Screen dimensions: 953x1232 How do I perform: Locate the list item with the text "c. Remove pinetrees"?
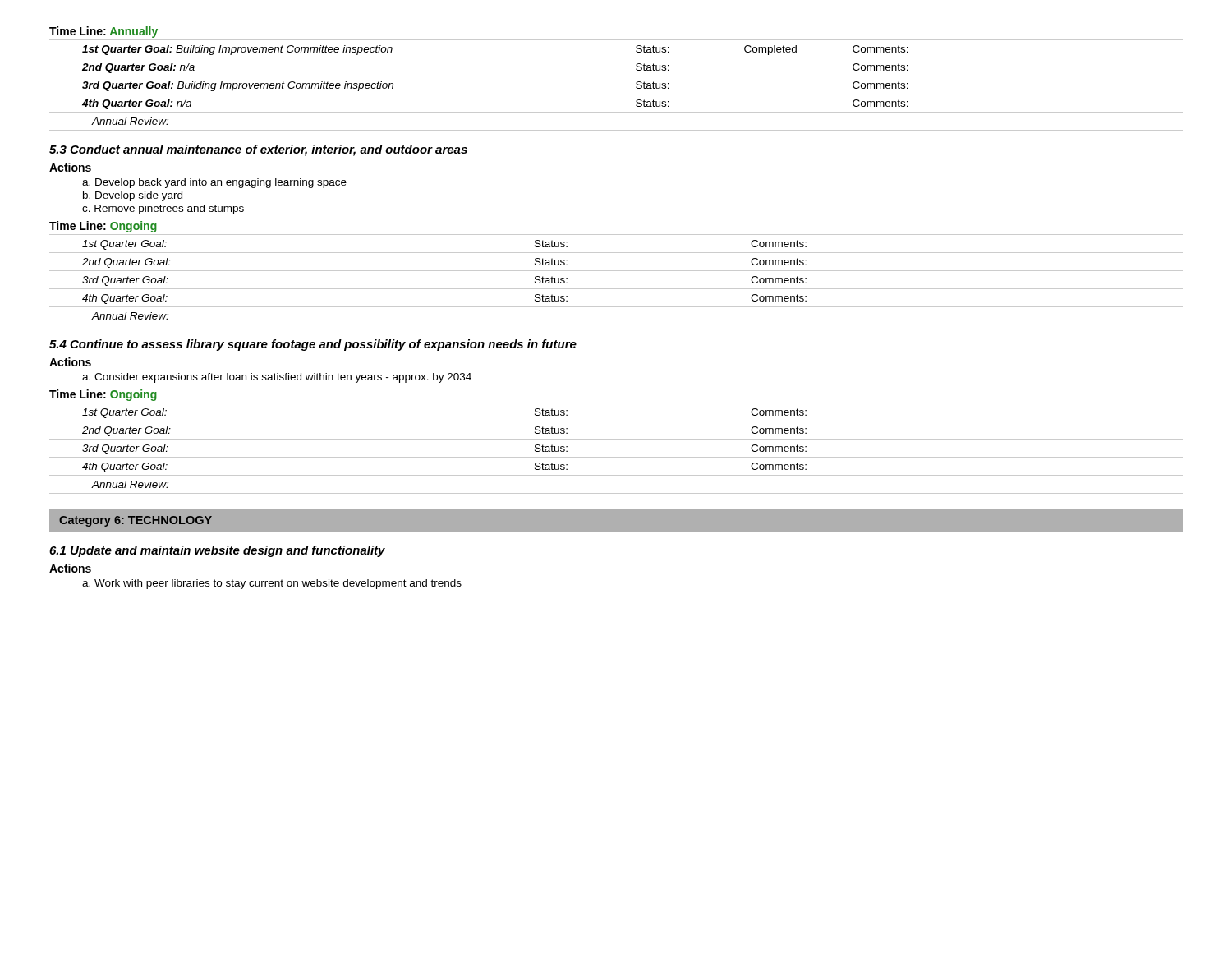(163, 208)
